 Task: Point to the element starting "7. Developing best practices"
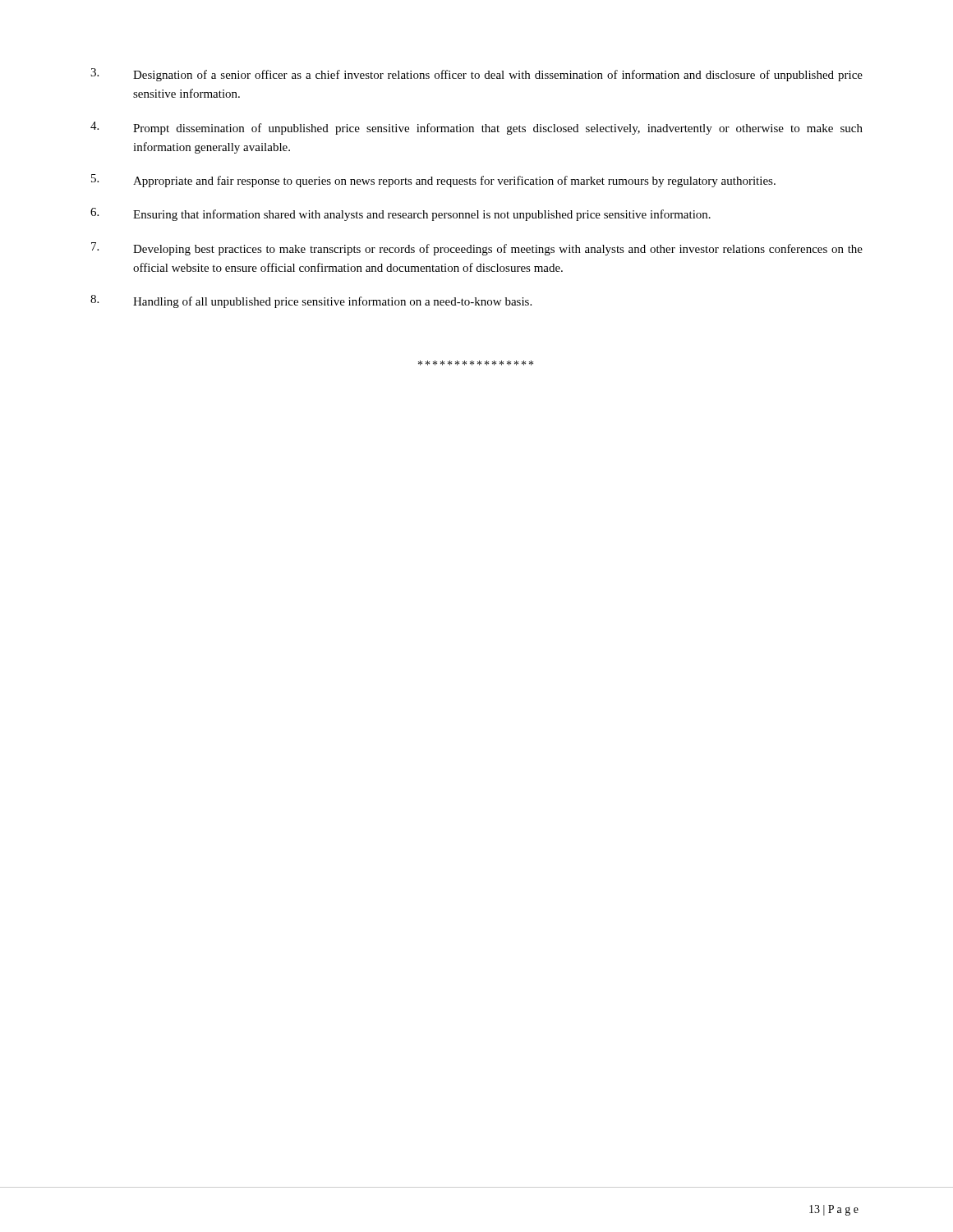pos(476,258)
